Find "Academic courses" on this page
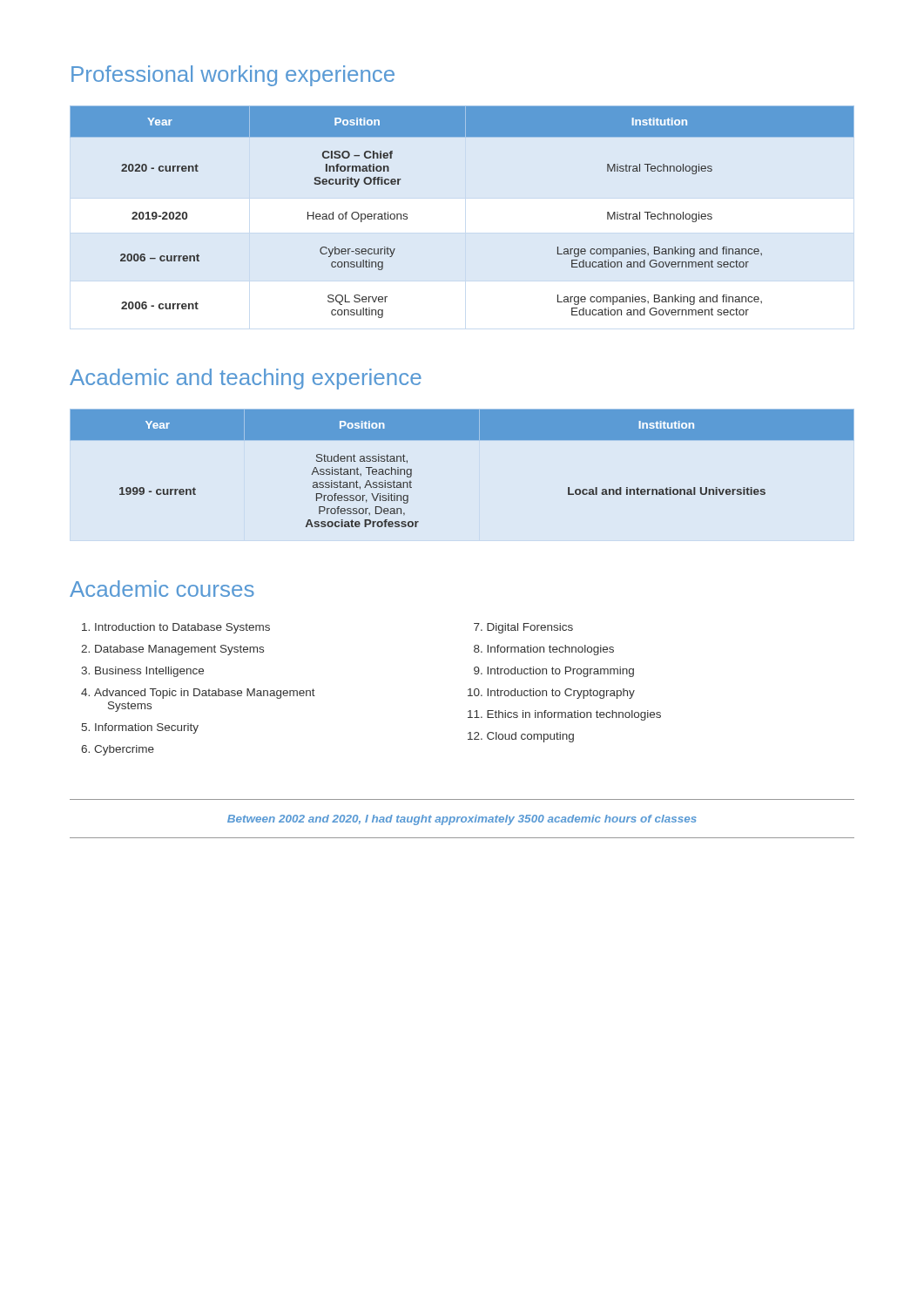Viewport: 924px width, 1307px height. click(162, 589)
